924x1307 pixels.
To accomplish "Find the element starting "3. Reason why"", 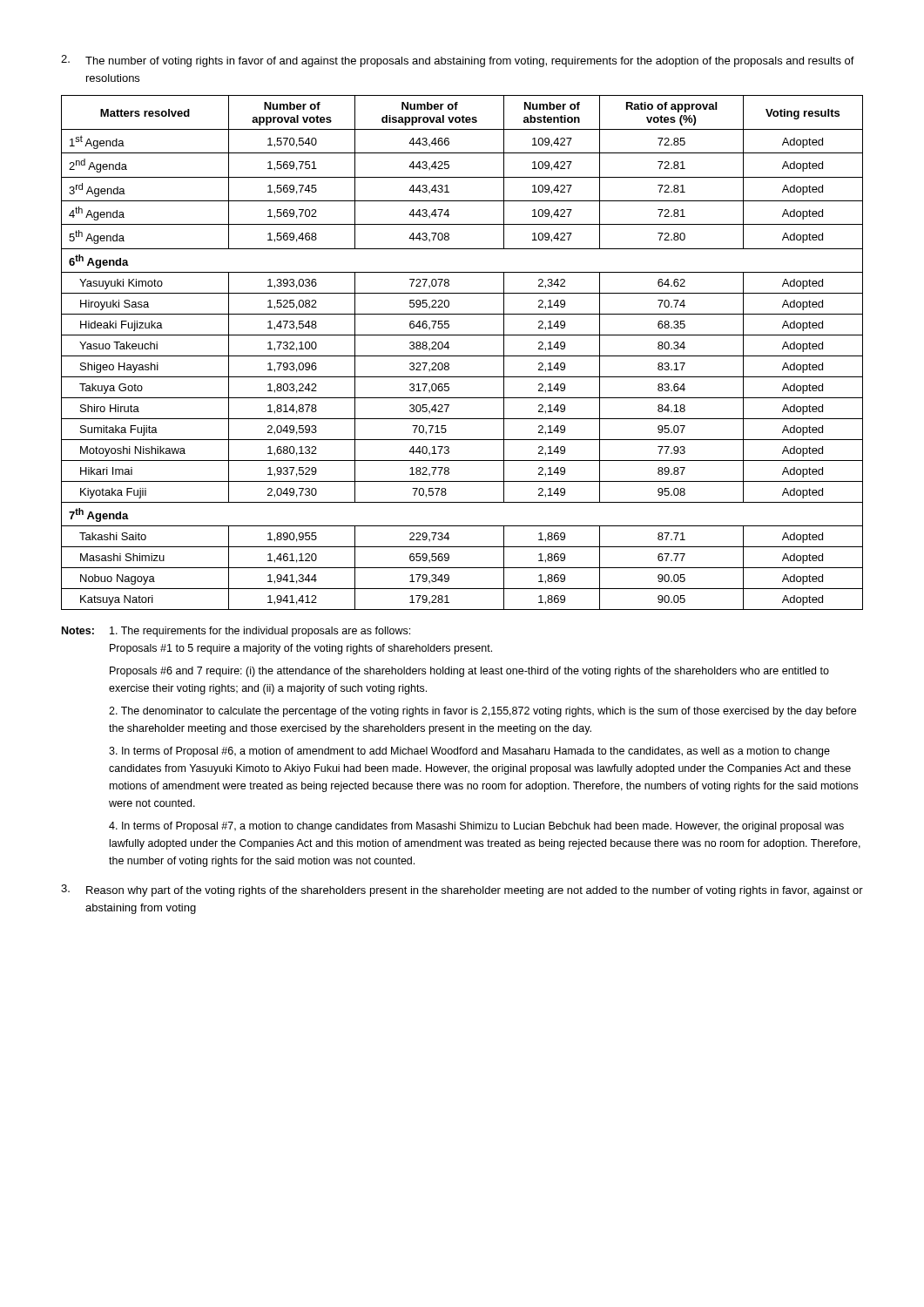I will 462,899.
